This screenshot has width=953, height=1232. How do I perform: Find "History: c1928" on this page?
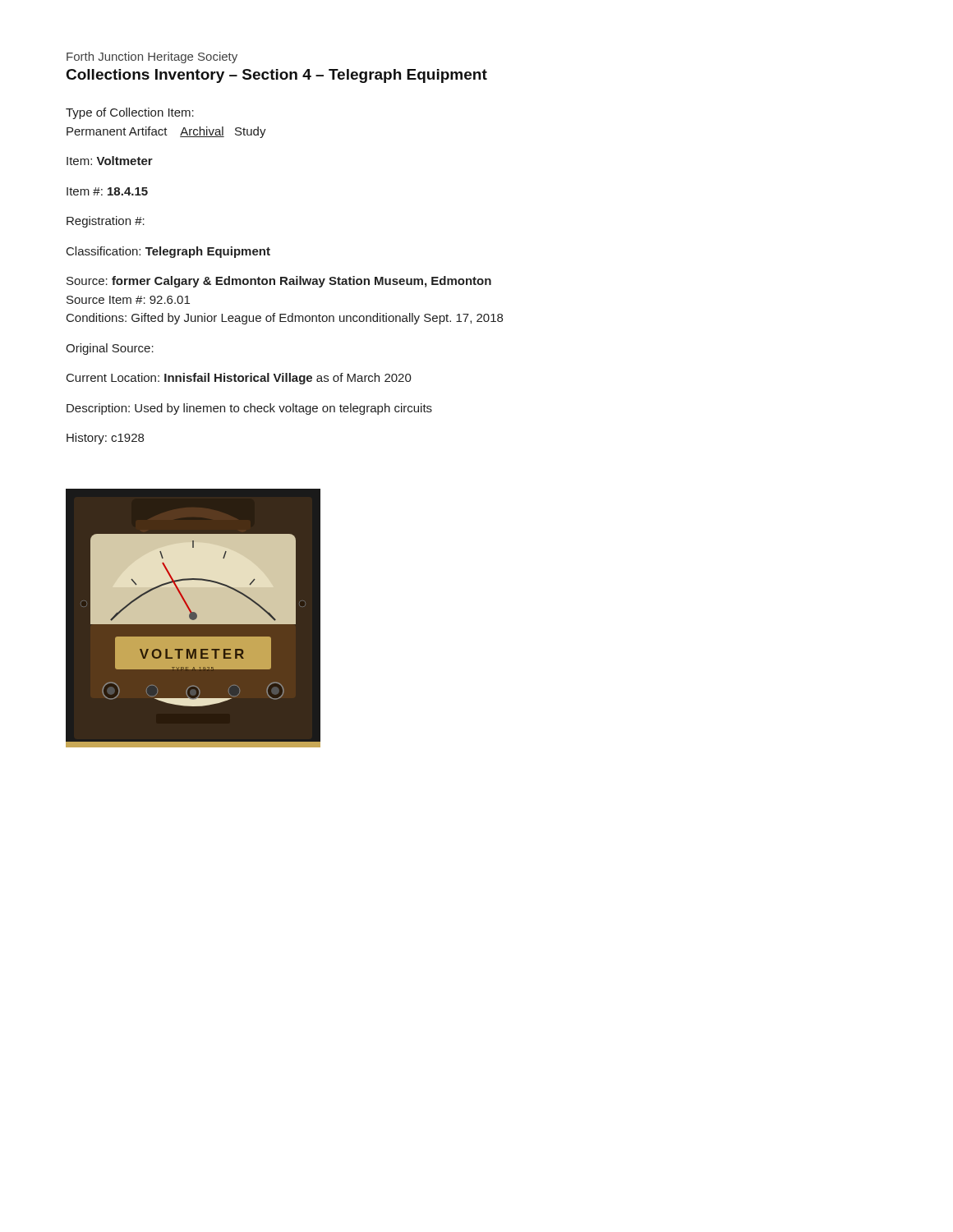(x=105, y=439)
